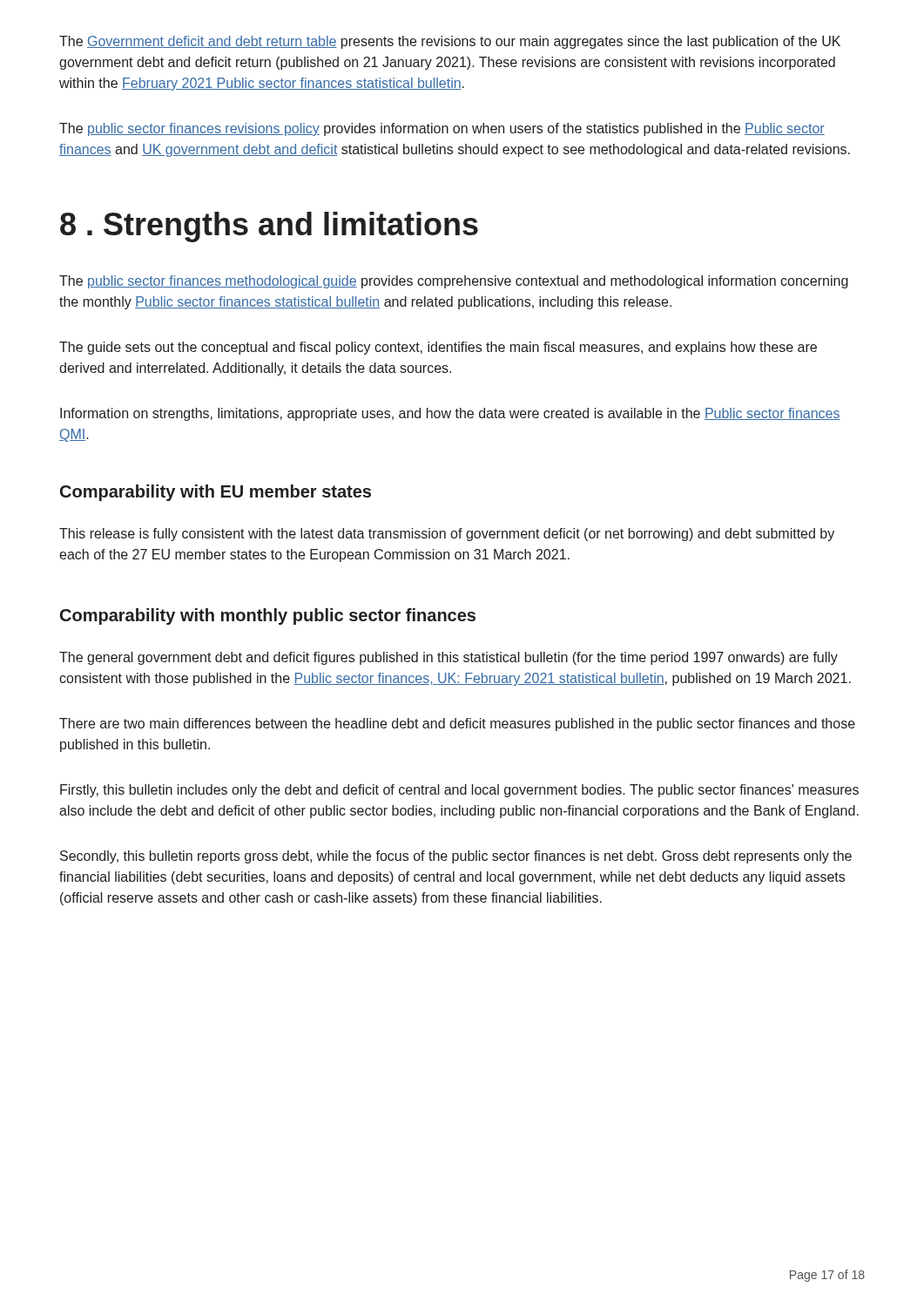Find the passage starting "The general government debt and deficit figures"

pyautogui.click(x=462, y=669)
